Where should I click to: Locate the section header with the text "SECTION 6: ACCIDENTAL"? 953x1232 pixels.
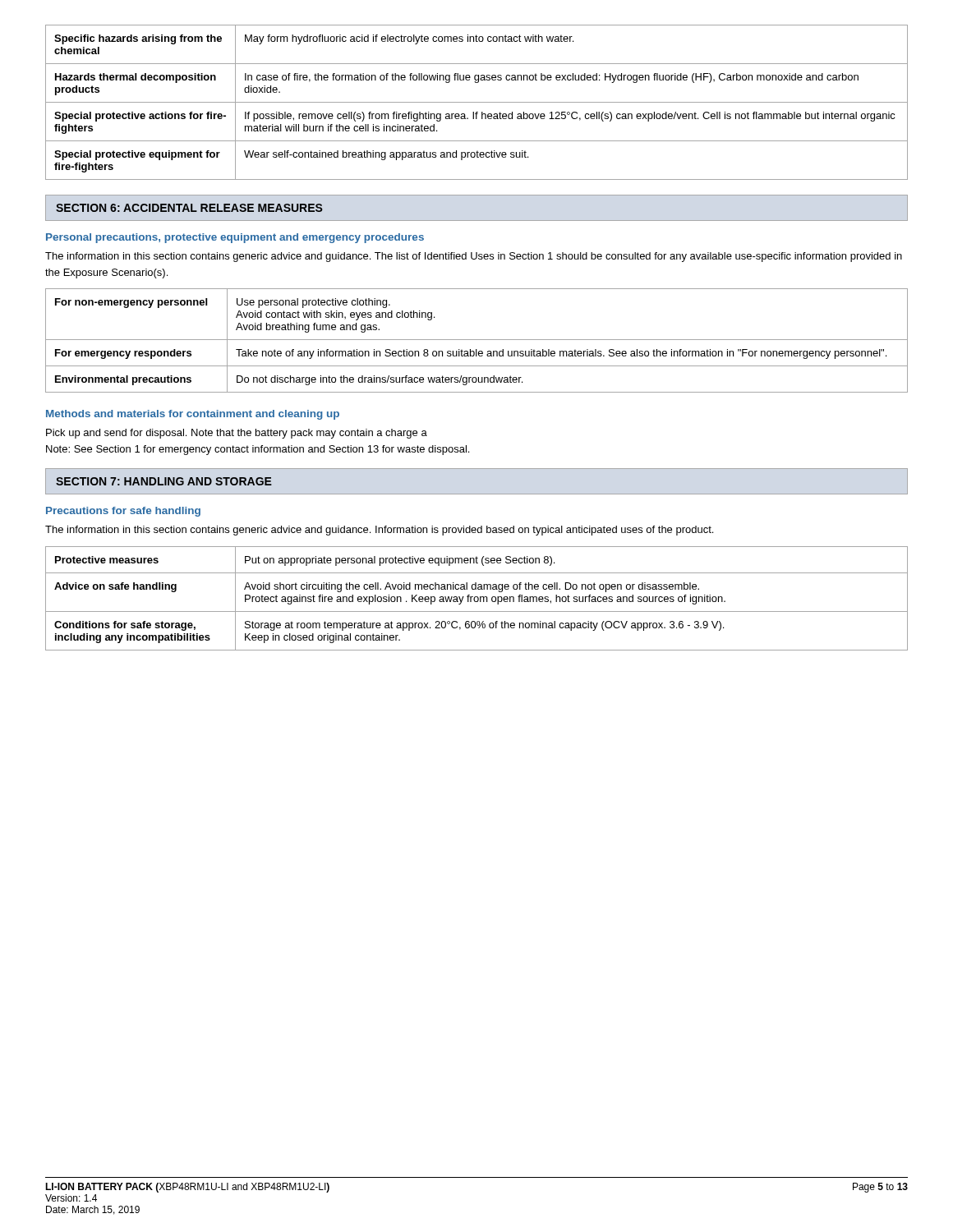pyautogui.click(x=189, y=208)
